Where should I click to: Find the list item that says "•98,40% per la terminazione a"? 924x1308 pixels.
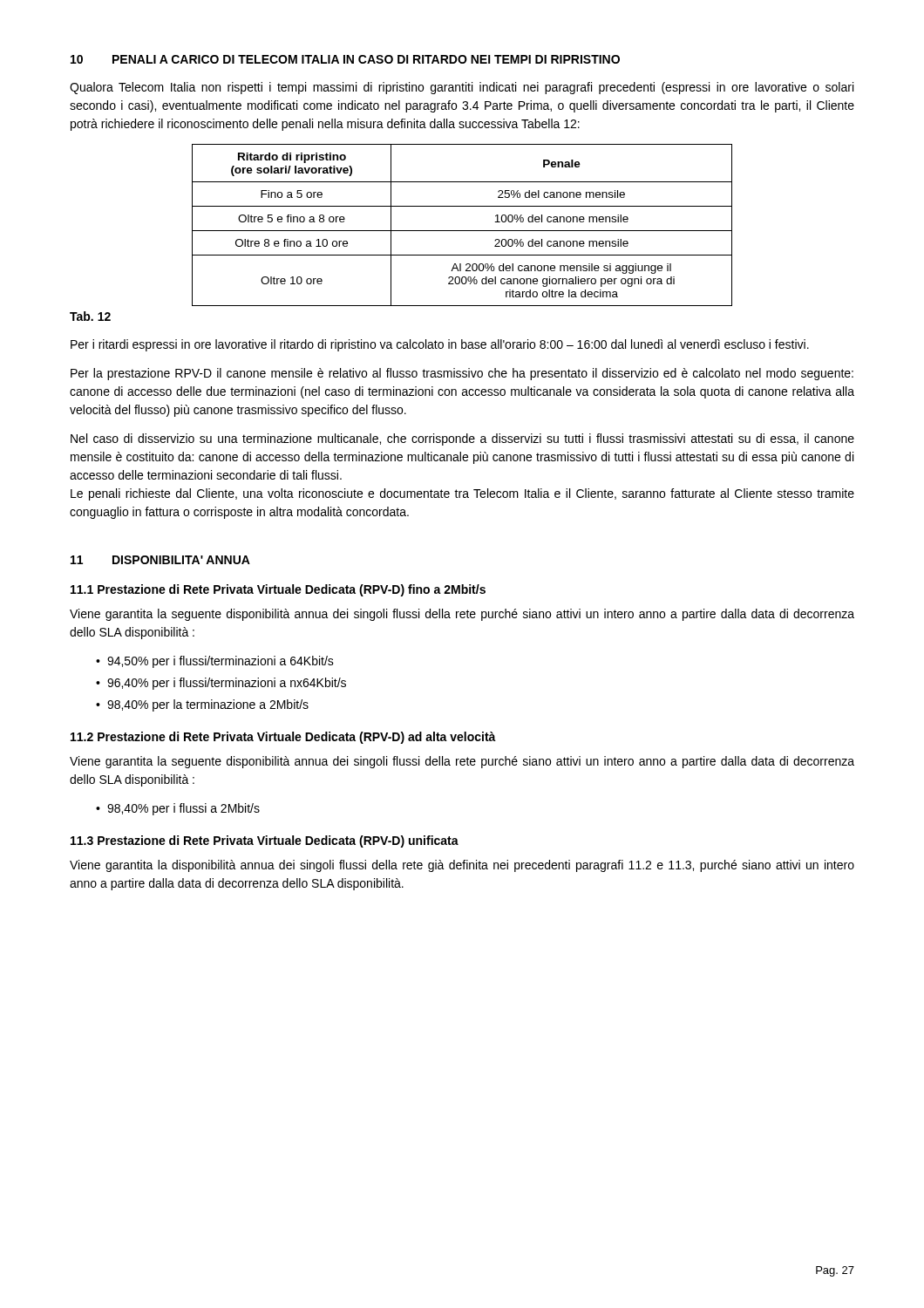click(x=202, y=705)
